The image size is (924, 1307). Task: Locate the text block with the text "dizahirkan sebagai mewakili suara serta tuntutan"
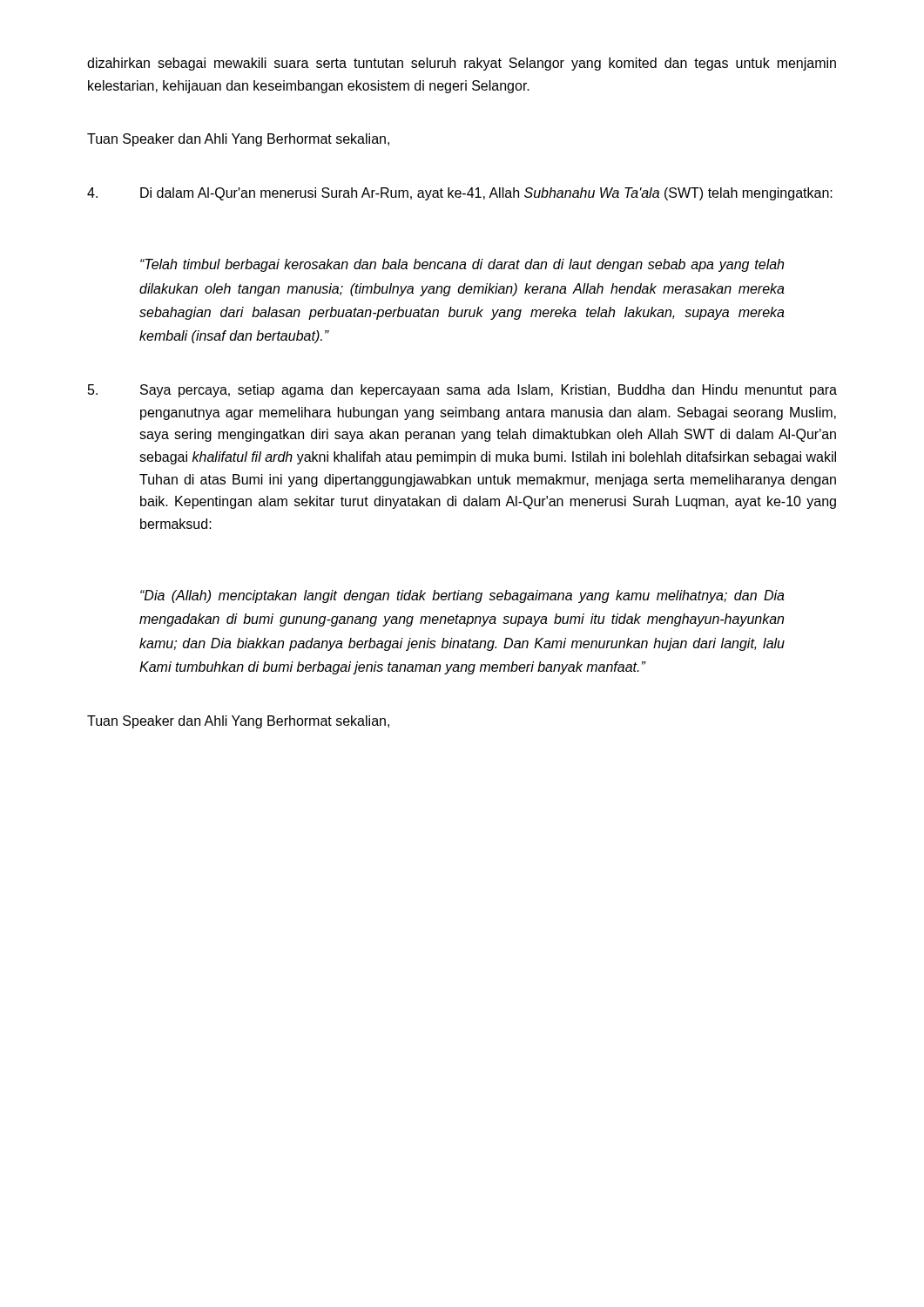pyautogui.click(x=462, y=74)
